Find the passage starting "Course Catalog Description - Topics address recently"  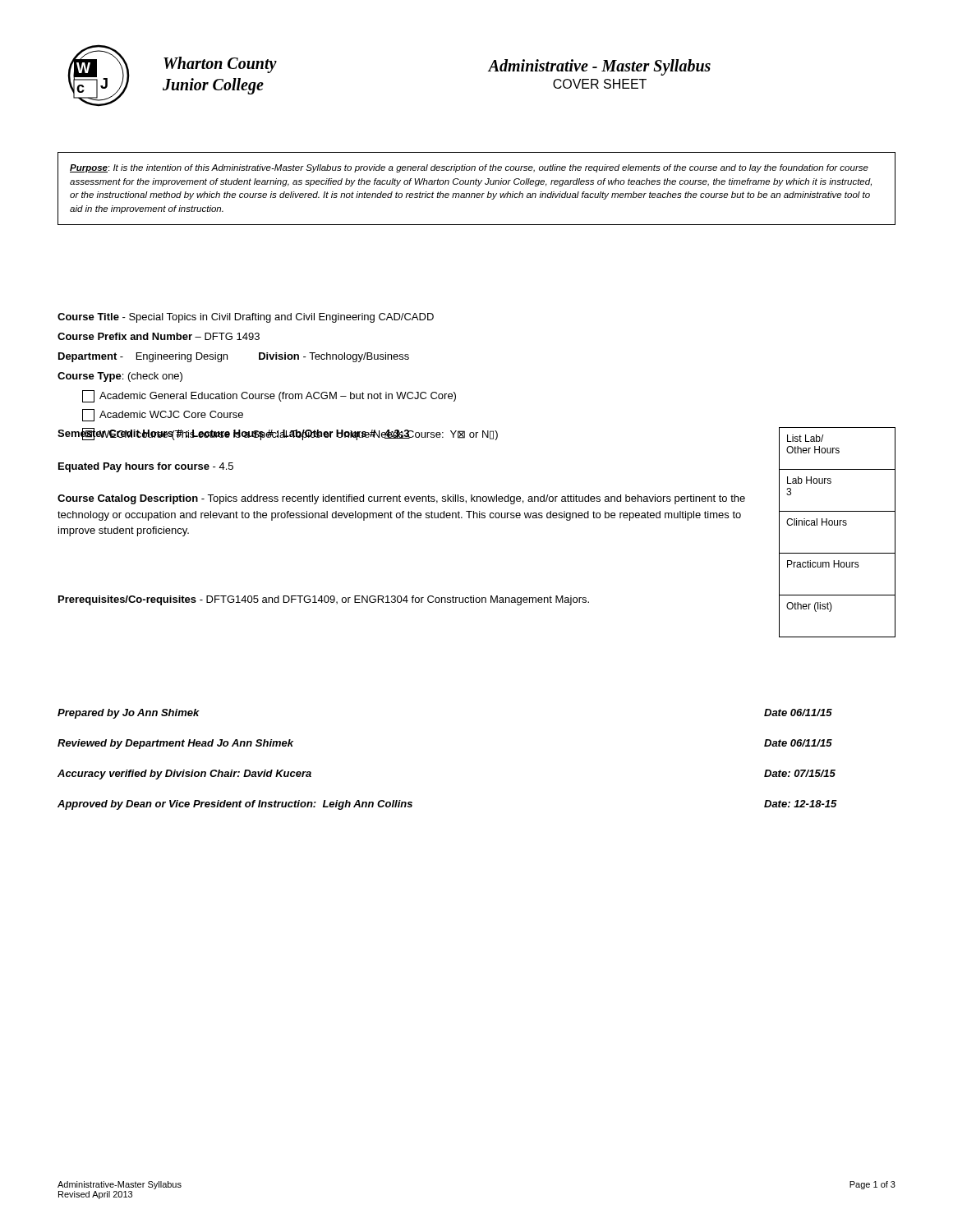[x=401, y=514]
